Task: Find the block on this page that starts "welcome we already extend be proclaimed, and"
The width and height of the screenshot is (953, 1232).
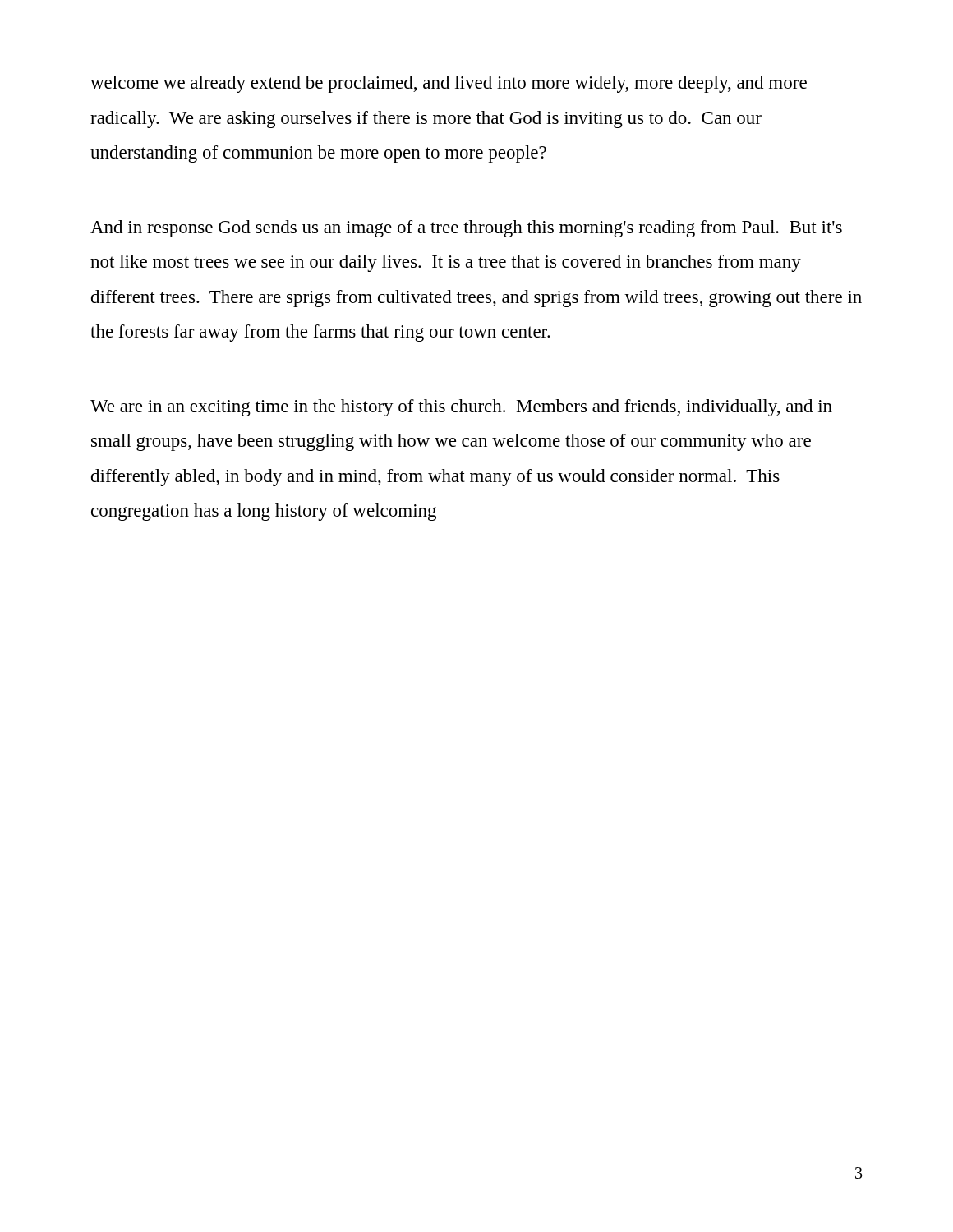Action: click(449, 118)
